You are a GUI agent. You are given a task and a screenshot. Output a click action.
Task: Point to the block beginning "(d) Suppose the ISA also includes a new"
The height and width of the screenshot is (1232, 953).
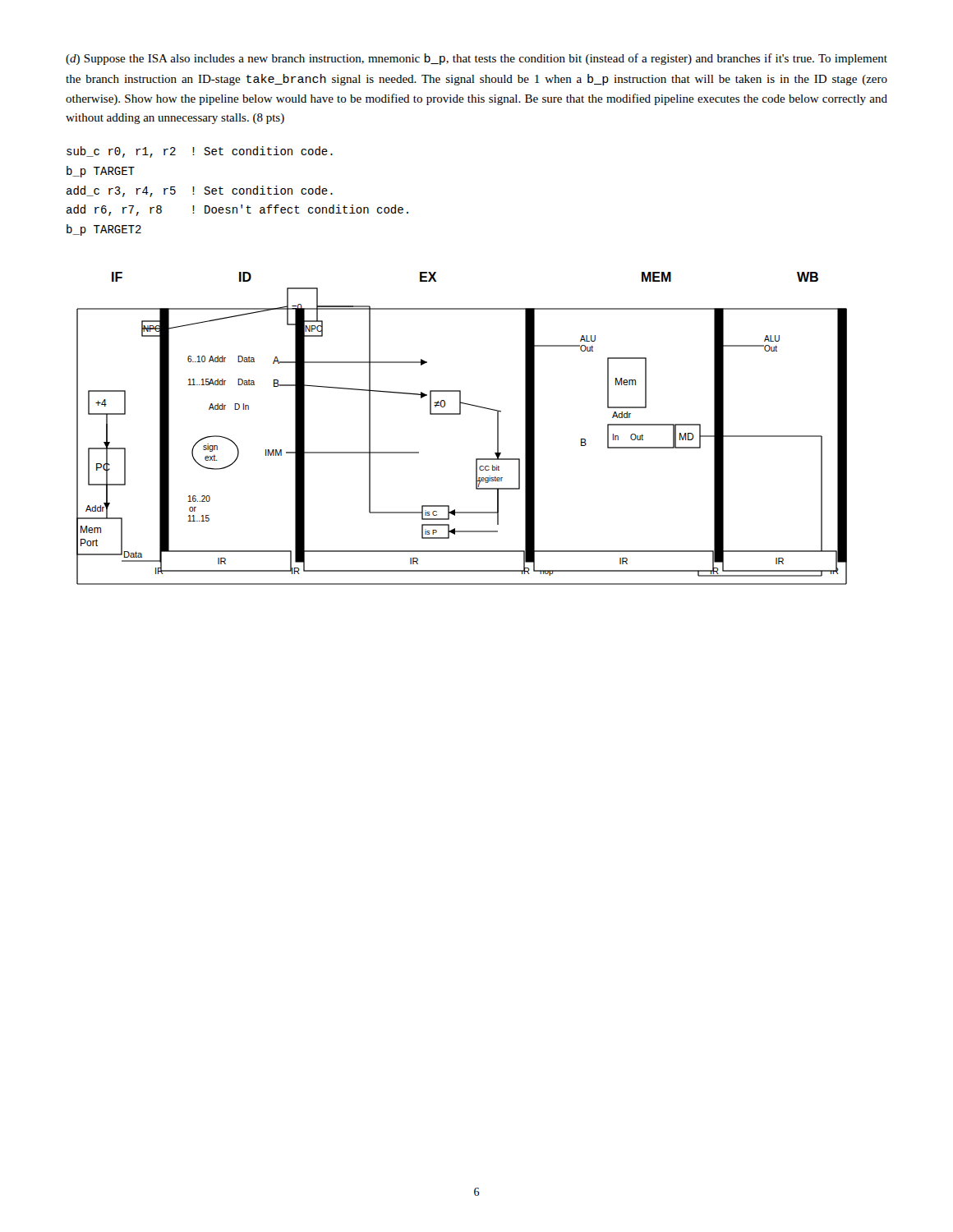tap(476, 88)
